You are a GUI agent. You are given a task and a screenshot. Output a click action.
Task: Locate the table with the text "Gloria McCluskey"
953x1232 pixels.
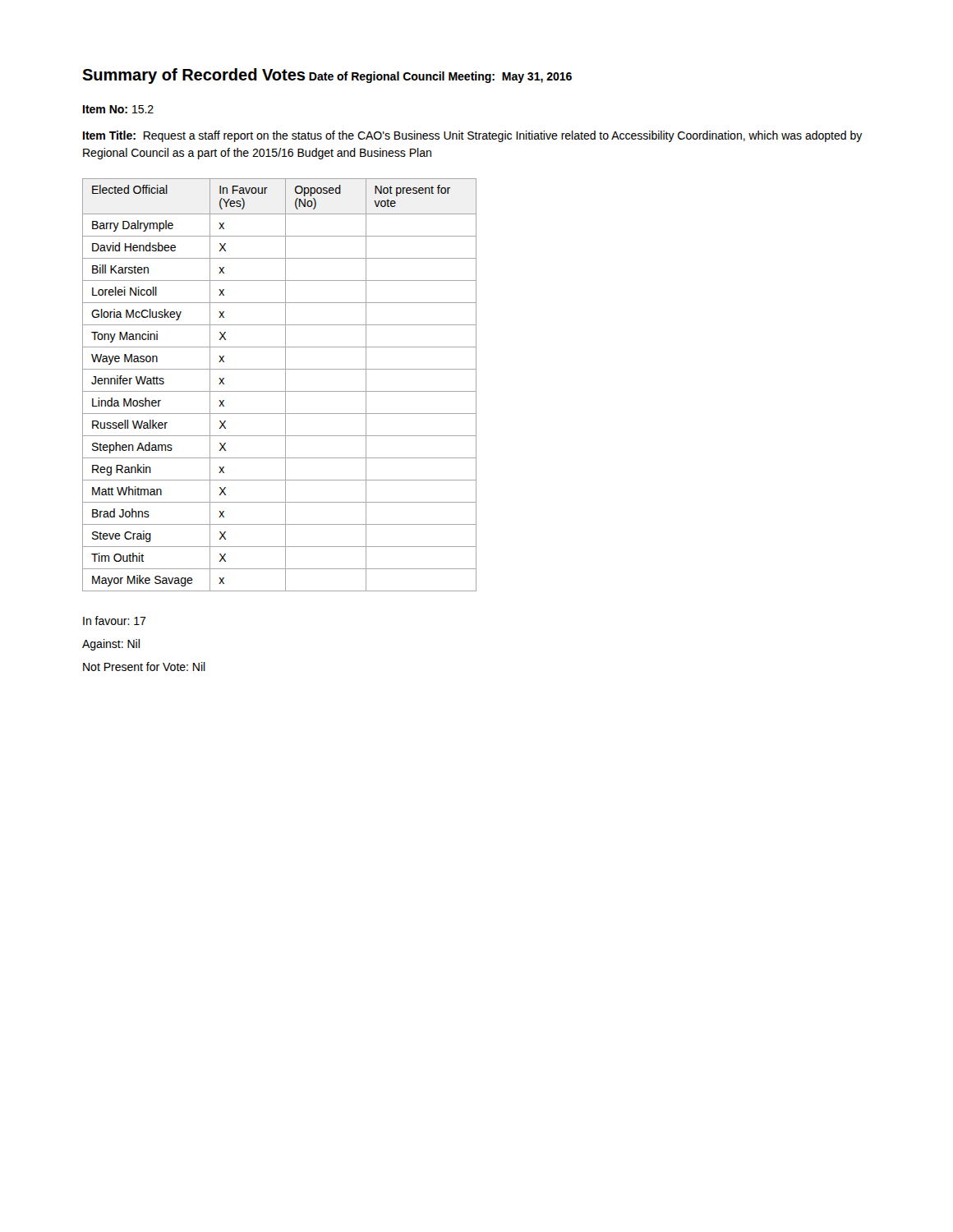(x=476, y=385)
